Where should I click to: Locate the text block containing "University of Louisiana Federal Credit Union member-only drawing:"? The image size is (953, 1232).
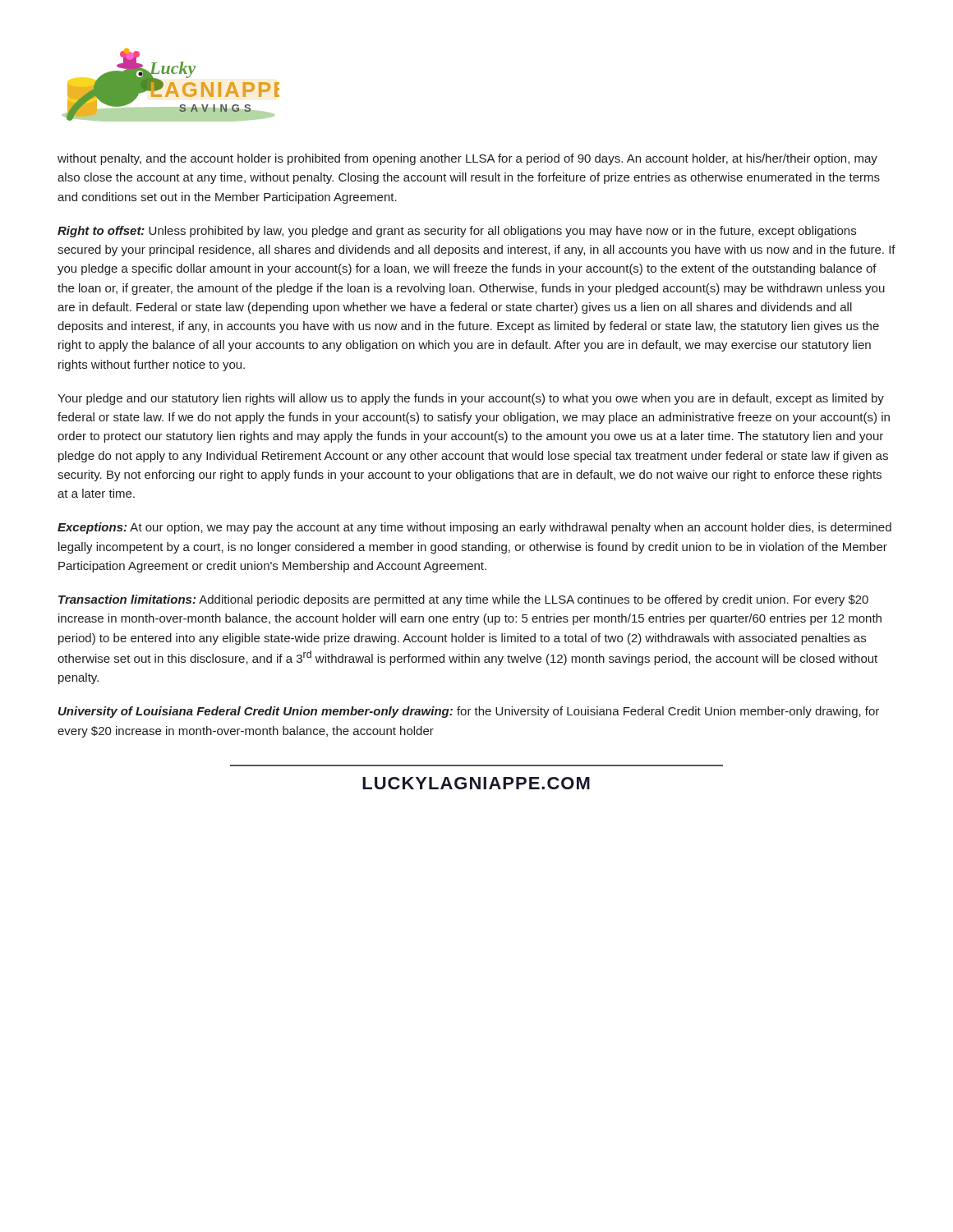[476, 721]
